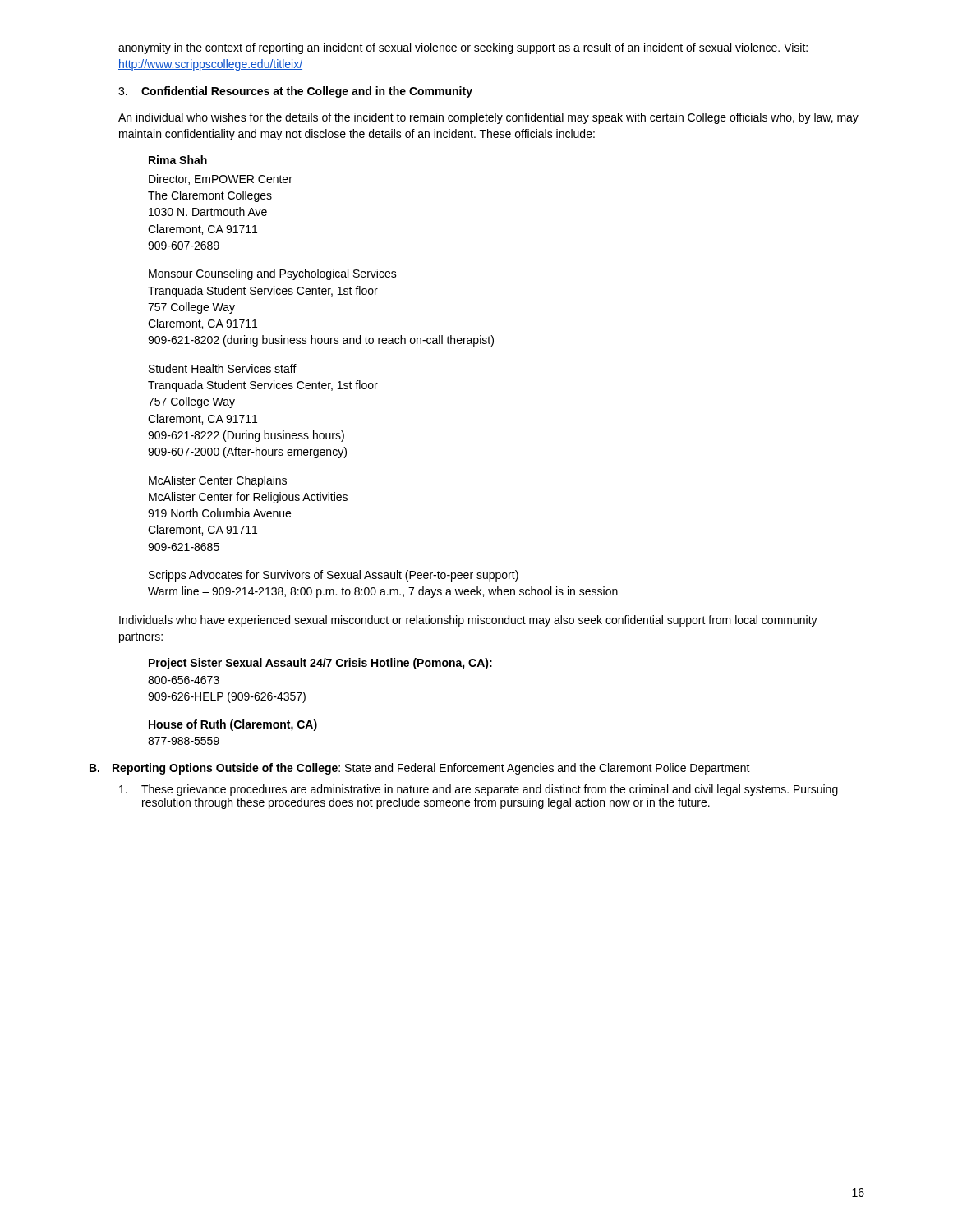
Task: Find the text block starting "These grievance procedures"
Action: [x=491, y=796]
